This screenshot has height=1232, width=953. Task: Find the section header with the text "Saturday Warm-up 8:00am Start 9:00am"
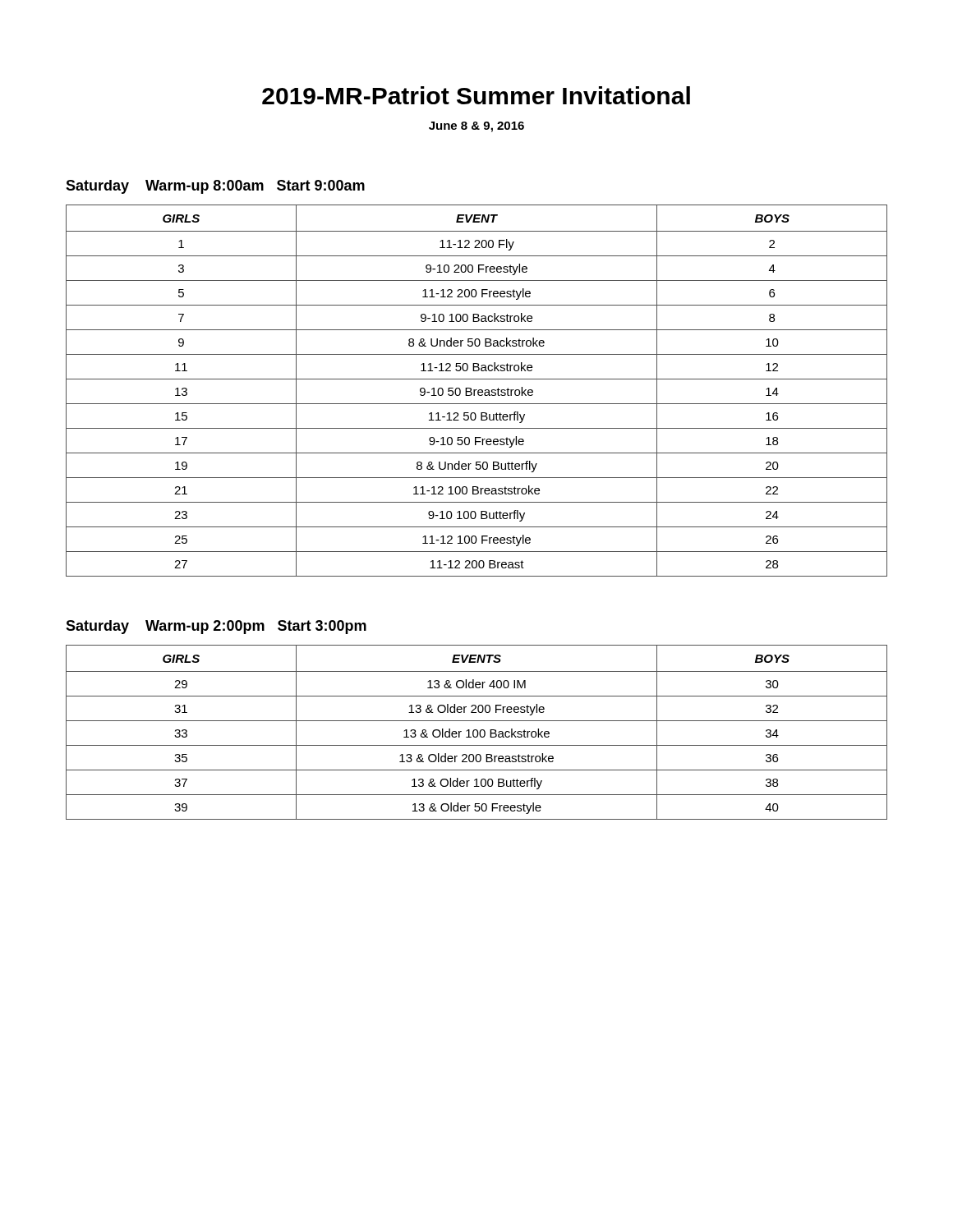(215, 186)
